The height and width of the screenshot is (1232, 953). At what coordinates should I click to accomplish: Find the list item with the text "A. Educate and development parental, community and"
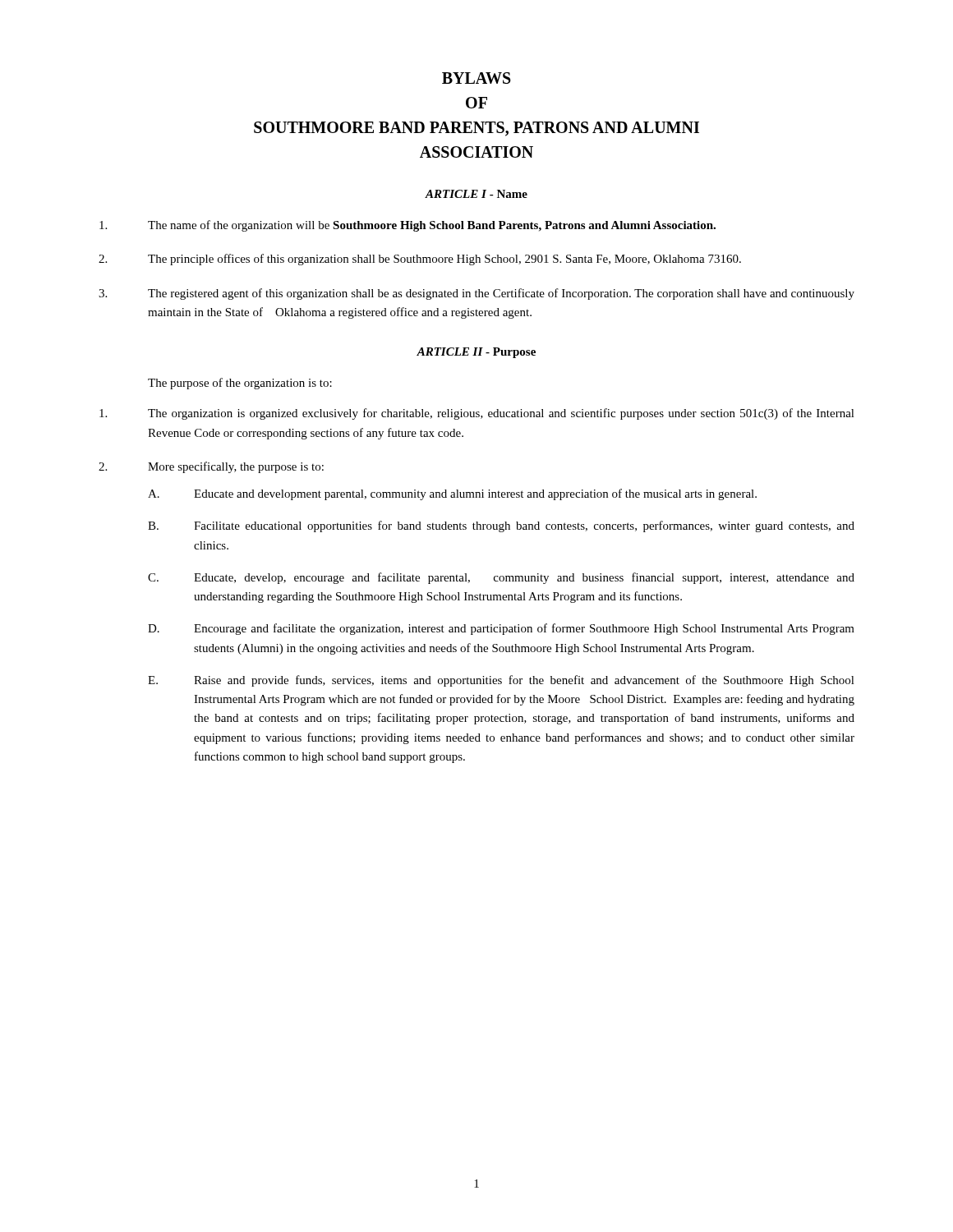(501, 494)
